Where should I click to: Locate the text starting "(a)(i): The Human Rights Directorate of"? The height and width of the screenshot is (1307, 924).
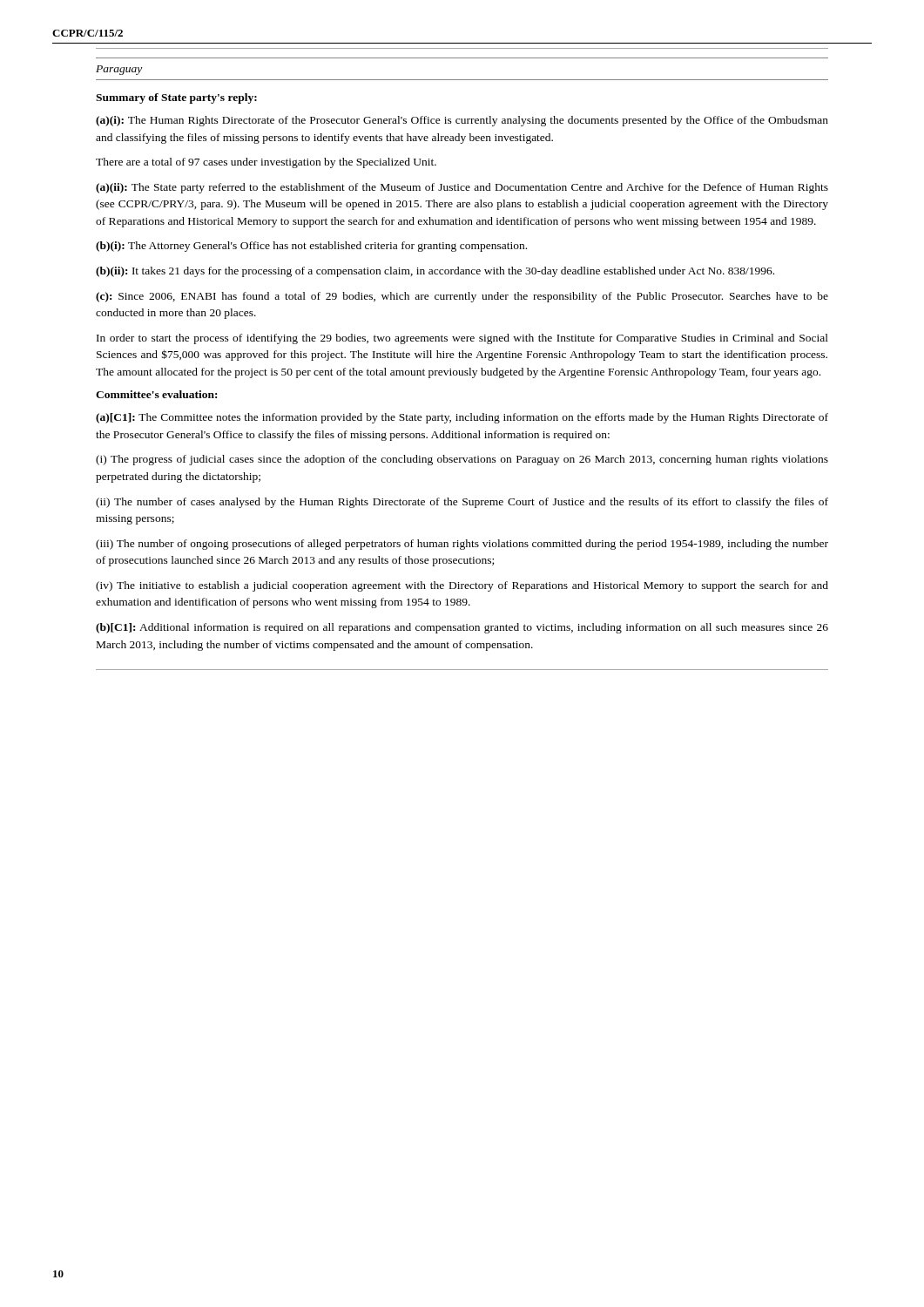click(x=462, y=128)
